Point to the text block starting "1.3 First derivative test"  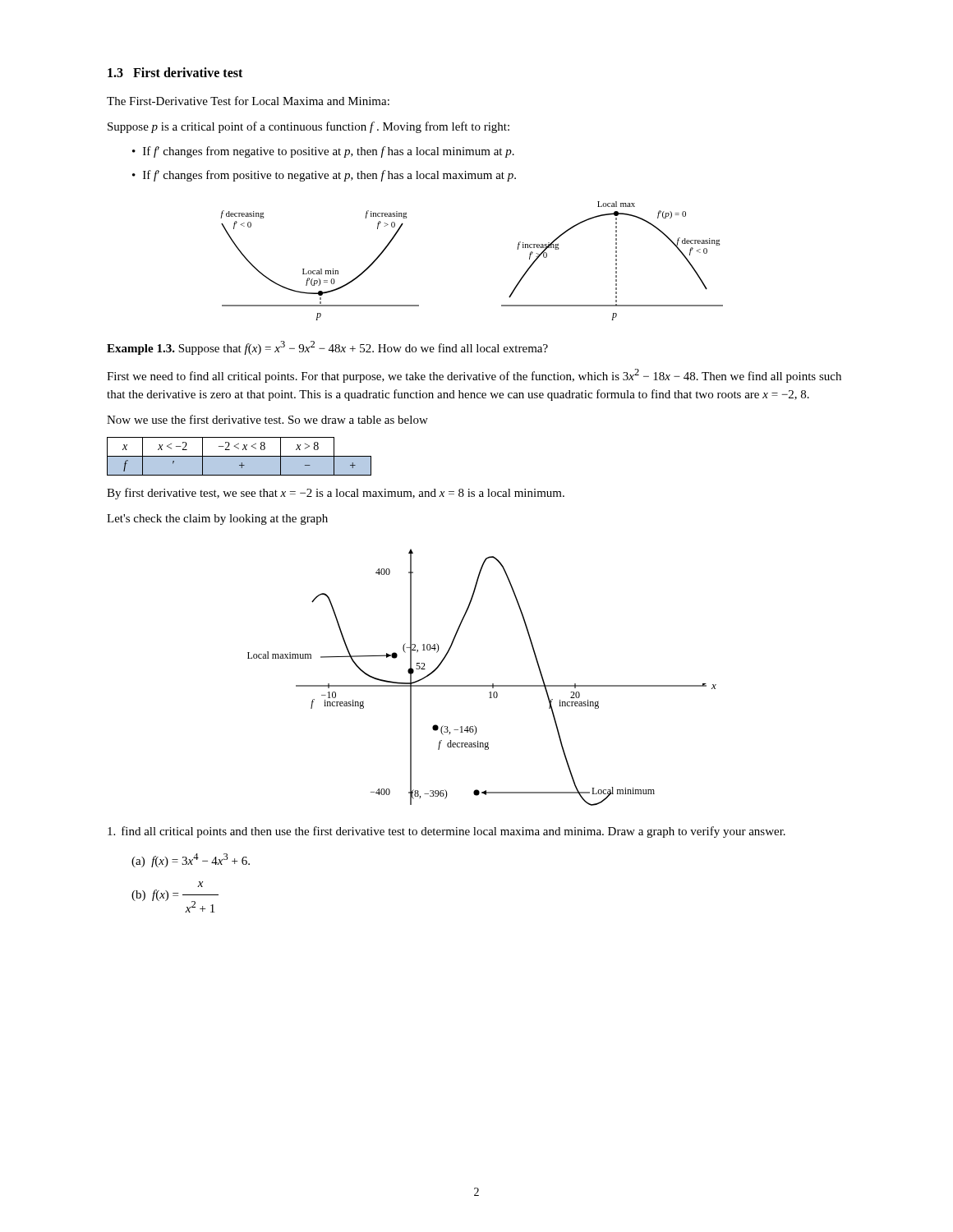[175, 73]
